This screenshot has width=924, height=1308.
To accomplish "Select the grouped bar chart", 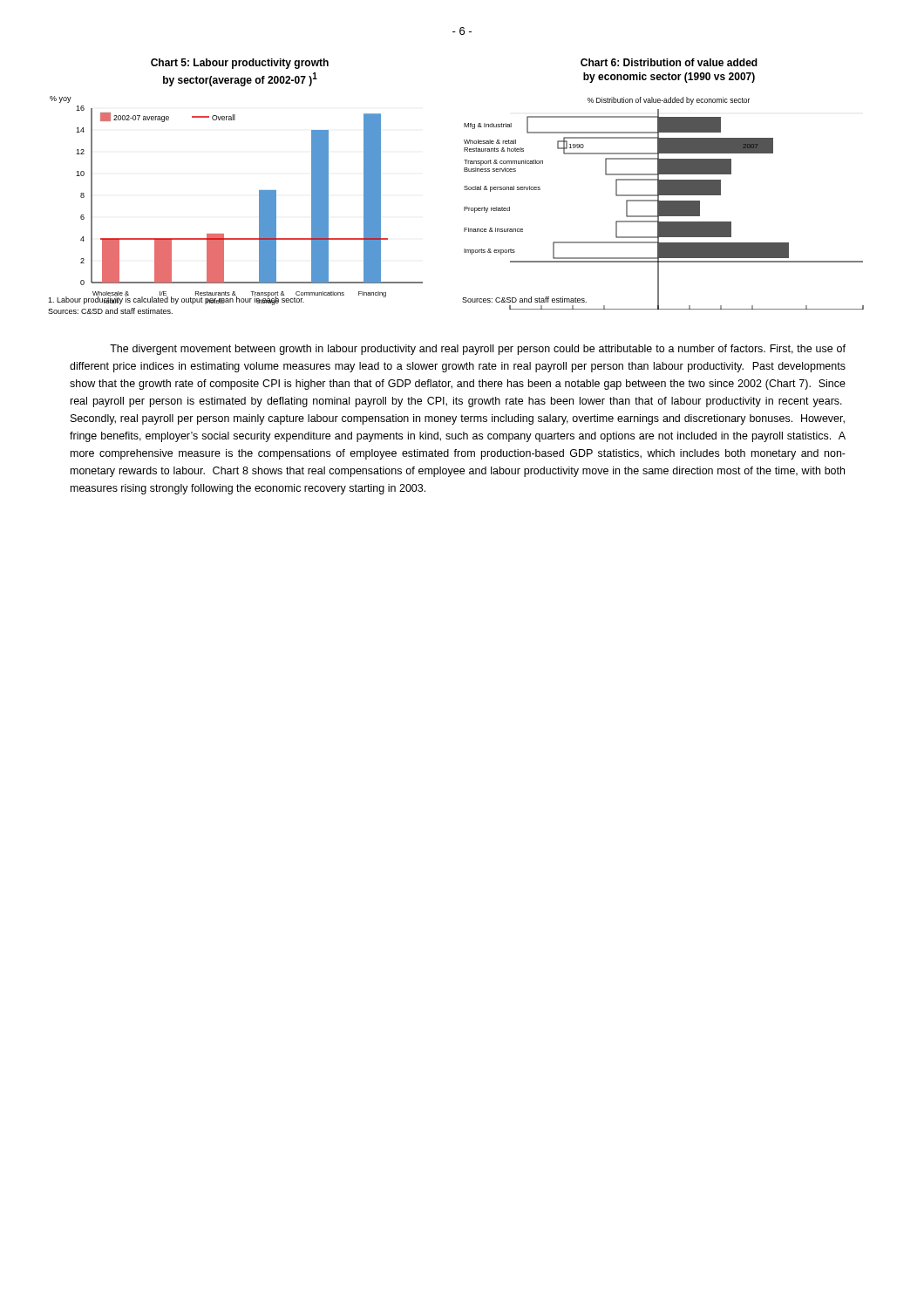I will [x=240, y=185].
